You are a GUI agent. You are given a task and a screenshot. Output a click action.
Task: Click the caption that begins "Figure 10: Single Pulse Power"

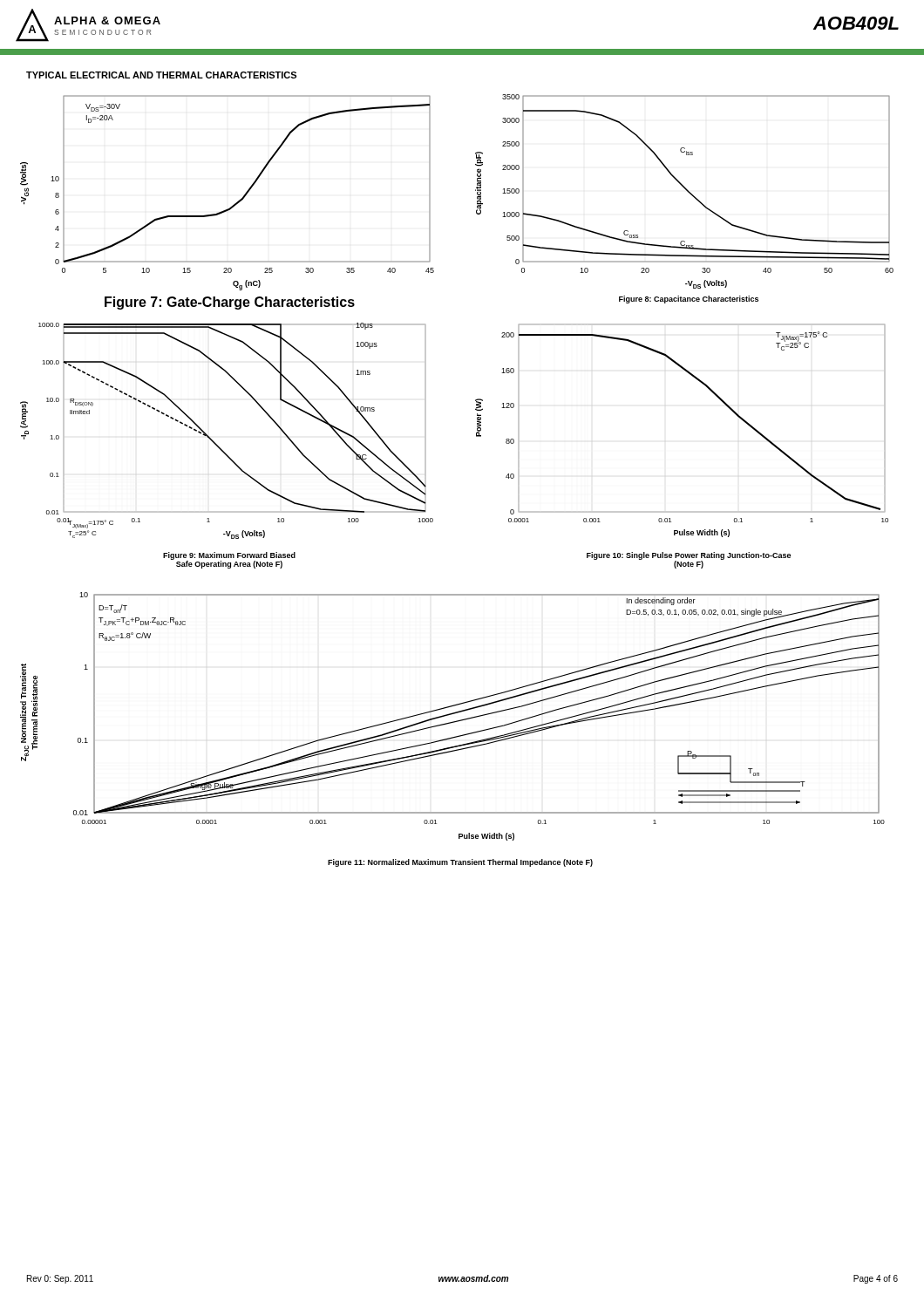pos(689,560)
